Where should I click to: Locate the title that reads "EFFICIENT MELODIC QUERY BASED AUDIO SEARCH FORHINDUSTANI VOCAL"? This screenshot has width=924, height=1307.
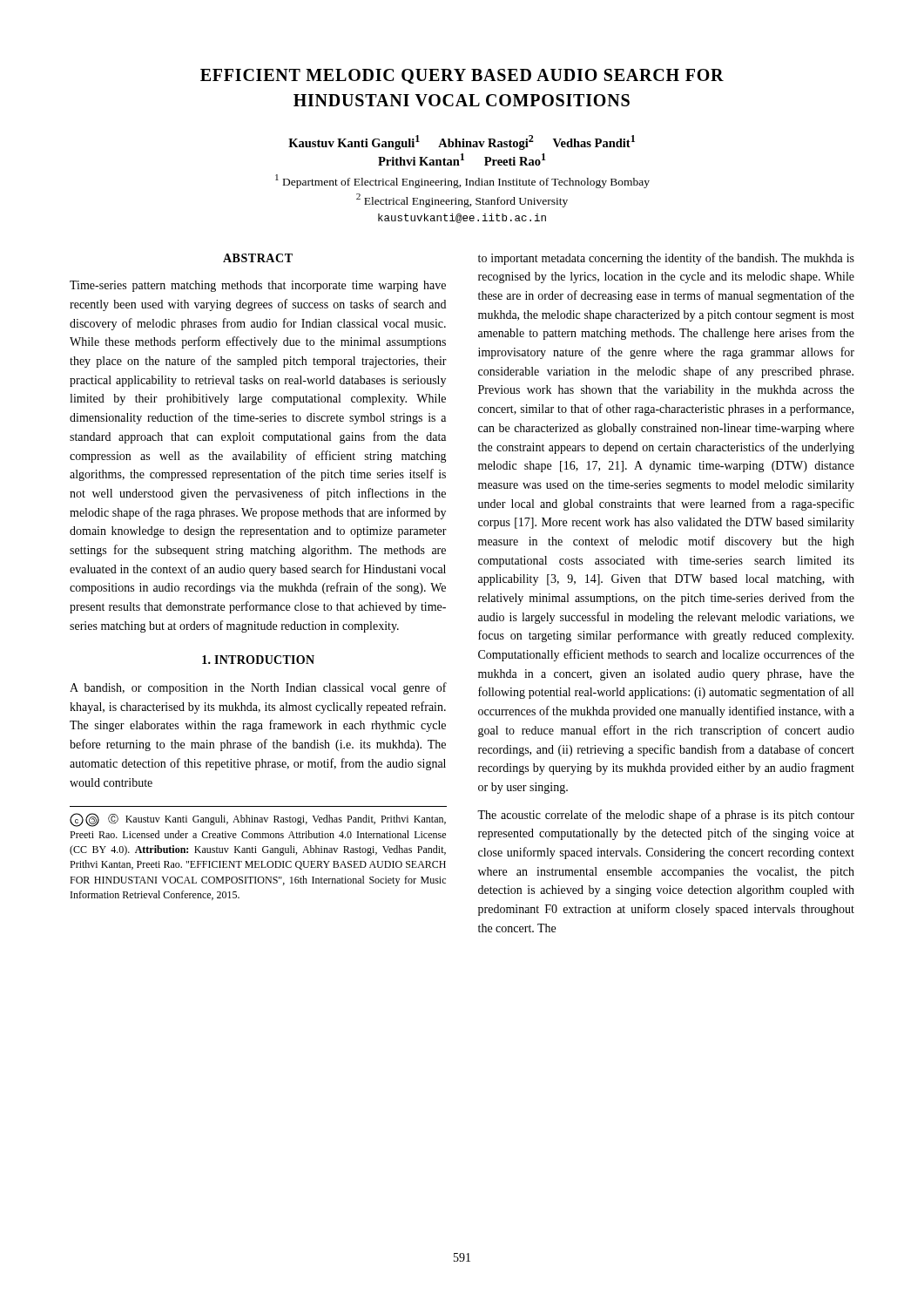pos(462,88)
